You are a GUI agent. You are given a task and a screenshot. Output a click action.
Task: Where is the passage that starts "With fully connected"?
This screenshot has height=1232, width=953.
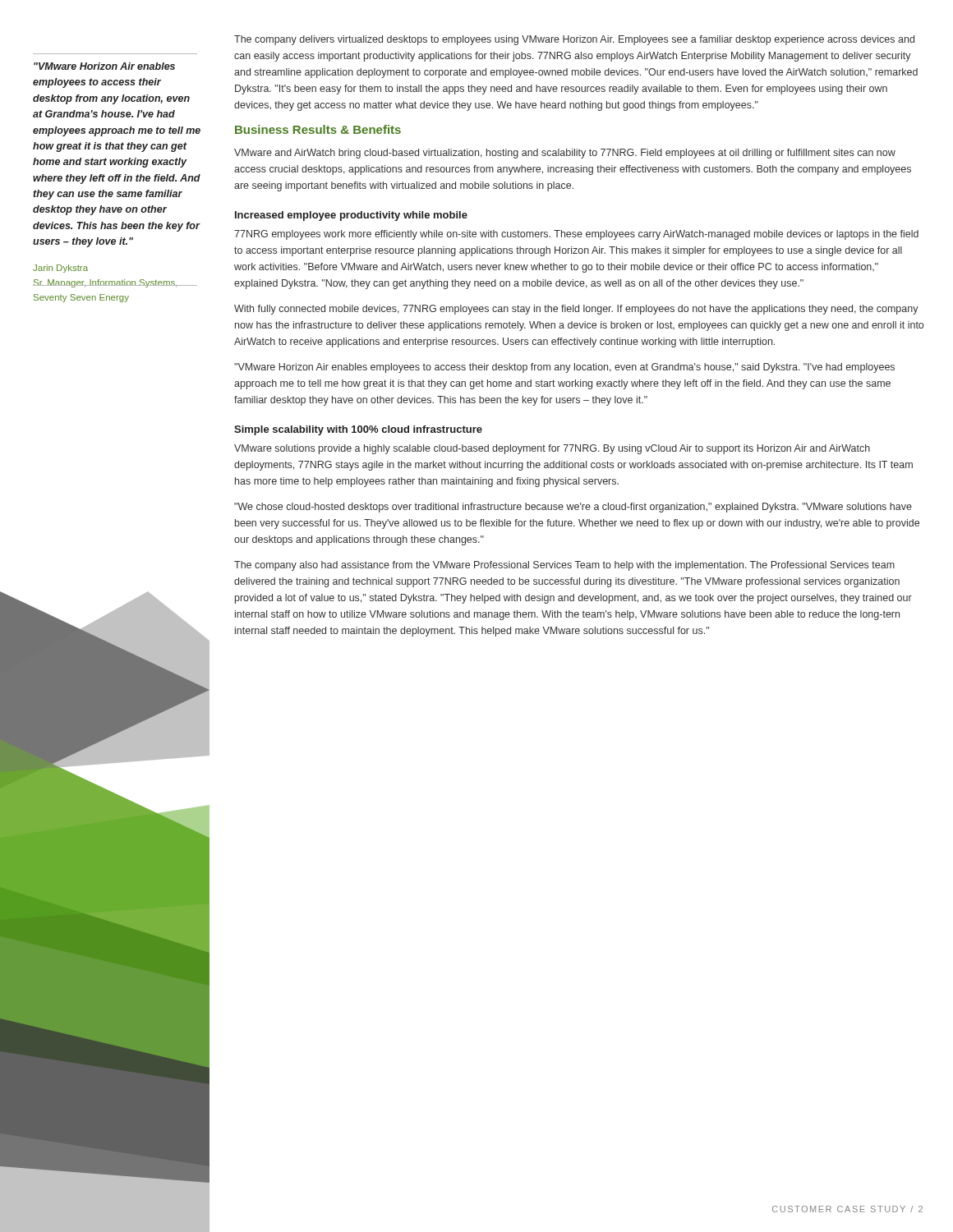click(579, 325)
